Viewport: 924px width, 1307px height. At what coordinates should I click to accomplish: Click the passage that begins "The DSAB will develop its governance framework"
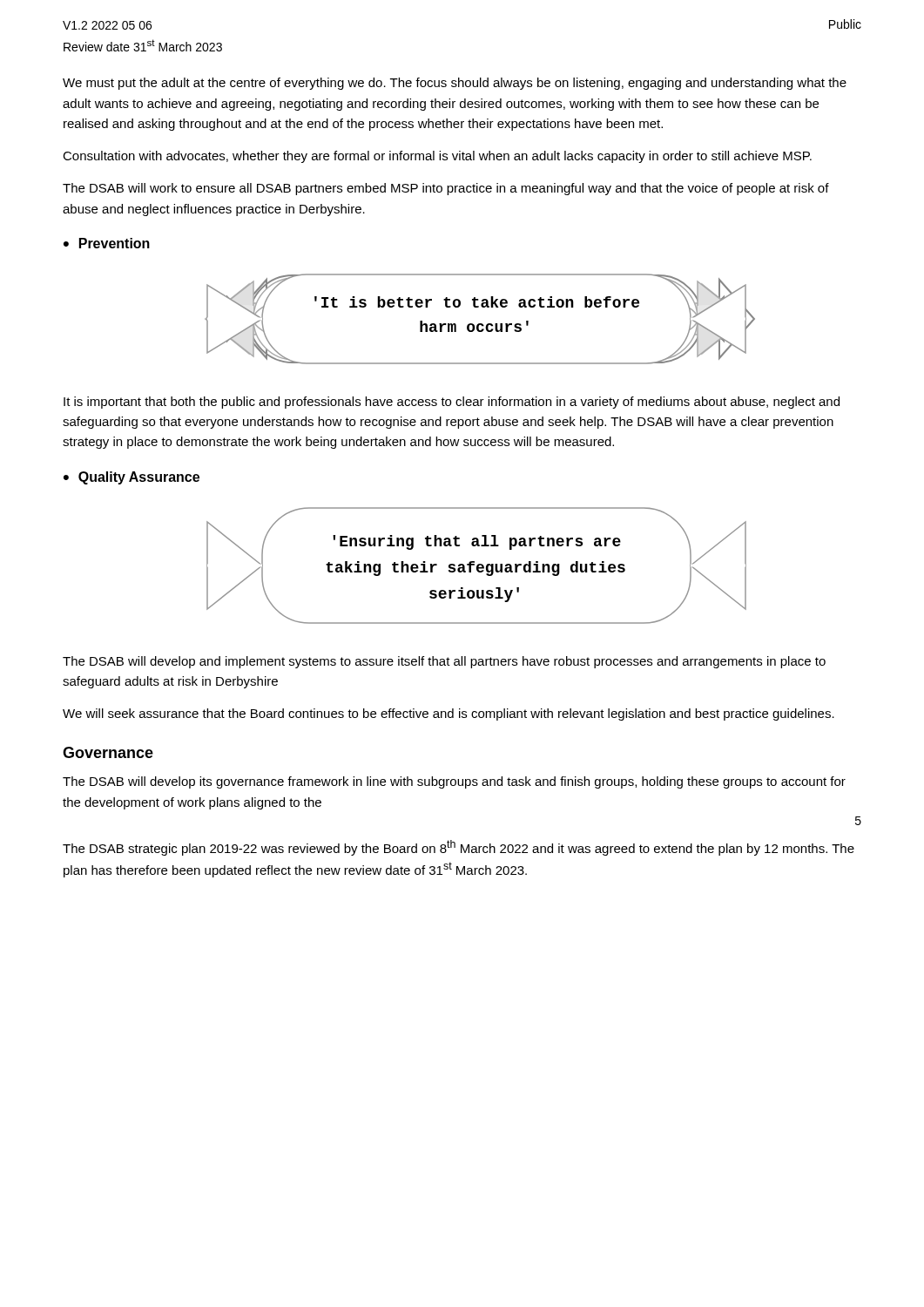click(454, 792)
